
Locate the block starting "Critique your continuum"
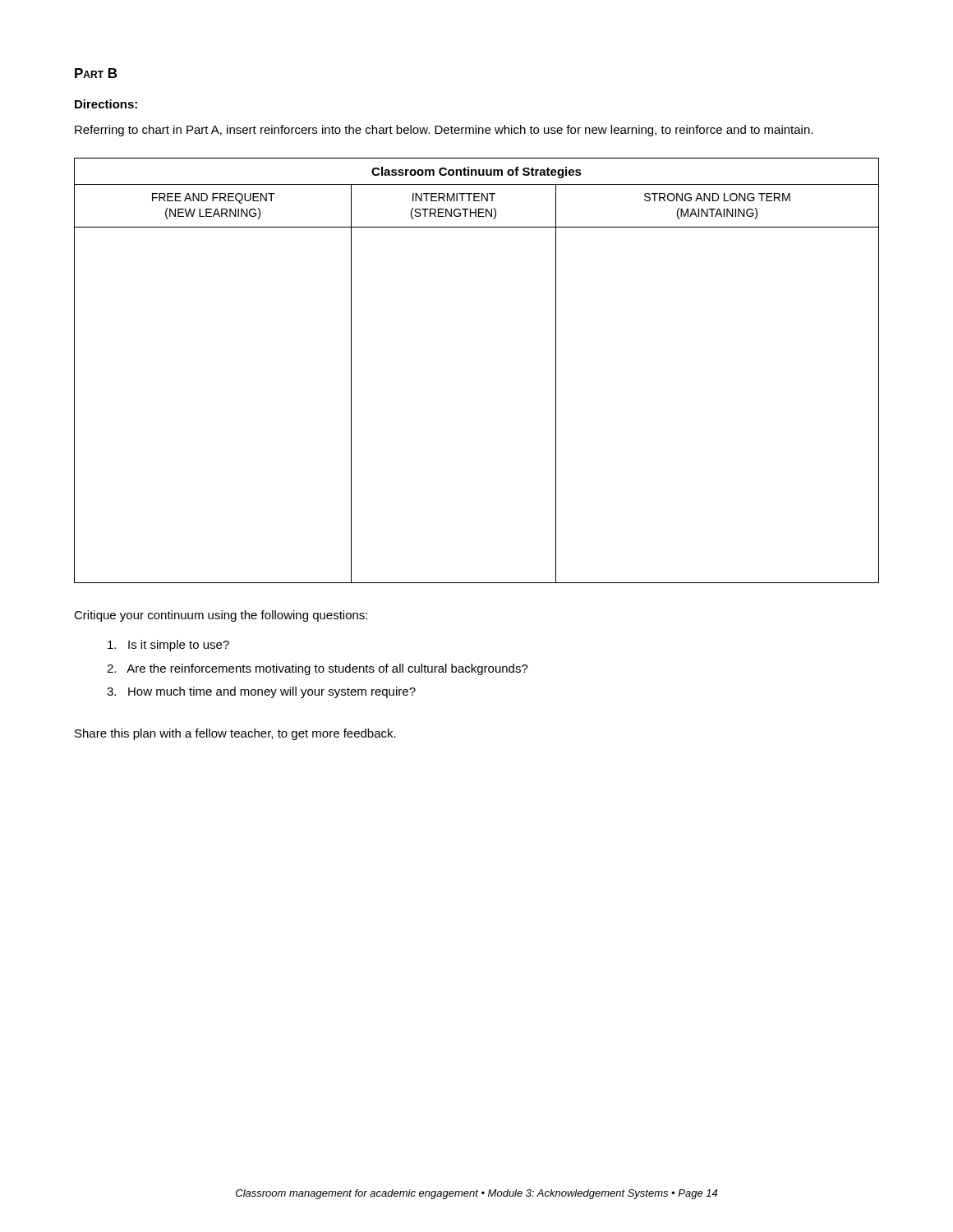pyautogui.click(x=221, y=615)
